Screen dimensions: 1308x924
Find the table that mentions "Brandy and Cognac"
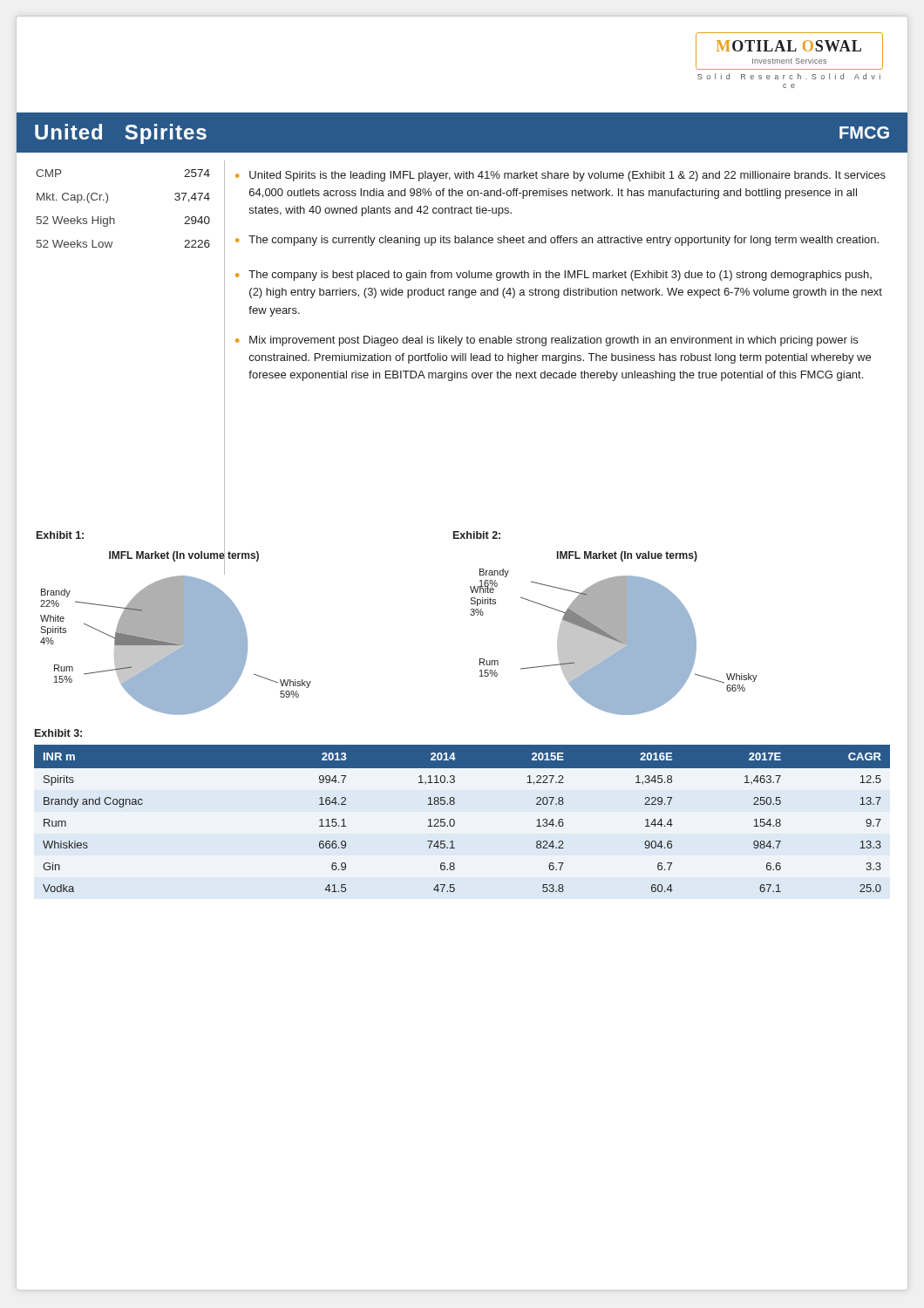point(462,822)
